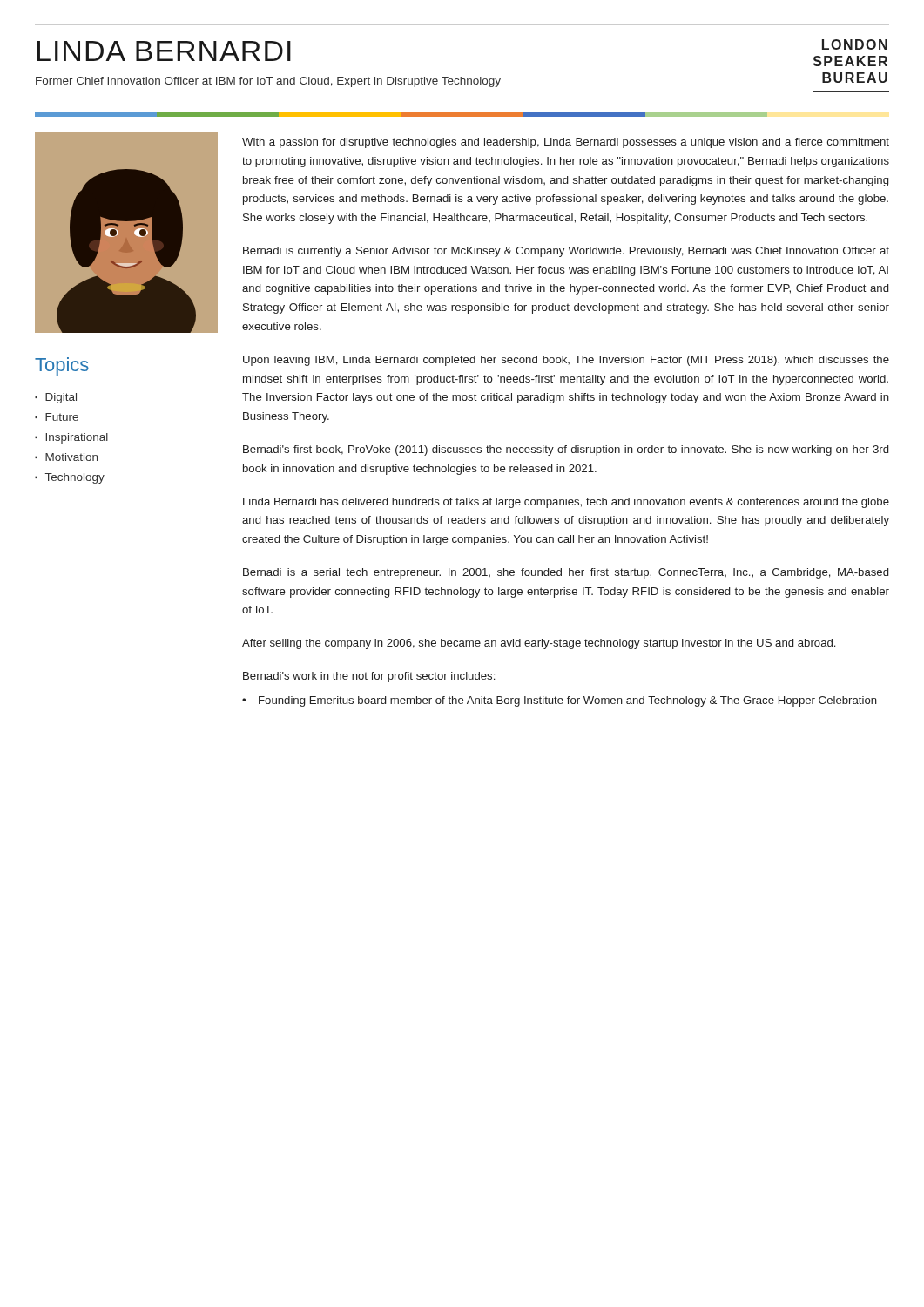Click on the logo
Viewport: 924px width, 1307px height.
[x=851, y=64]
